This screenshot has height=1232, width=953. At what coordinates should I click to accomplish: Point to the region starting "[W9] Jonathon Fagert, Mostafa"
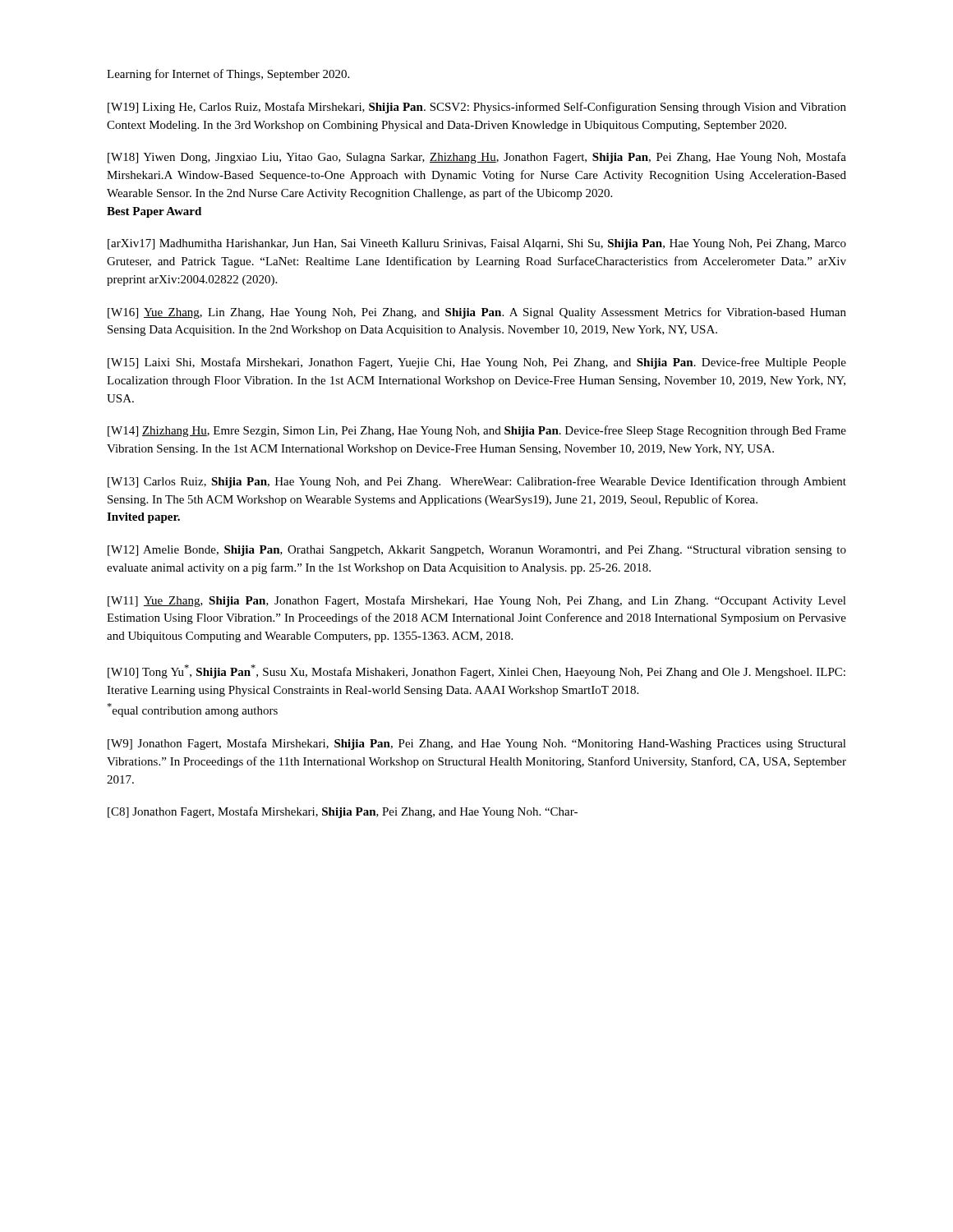tap(476, 762)
